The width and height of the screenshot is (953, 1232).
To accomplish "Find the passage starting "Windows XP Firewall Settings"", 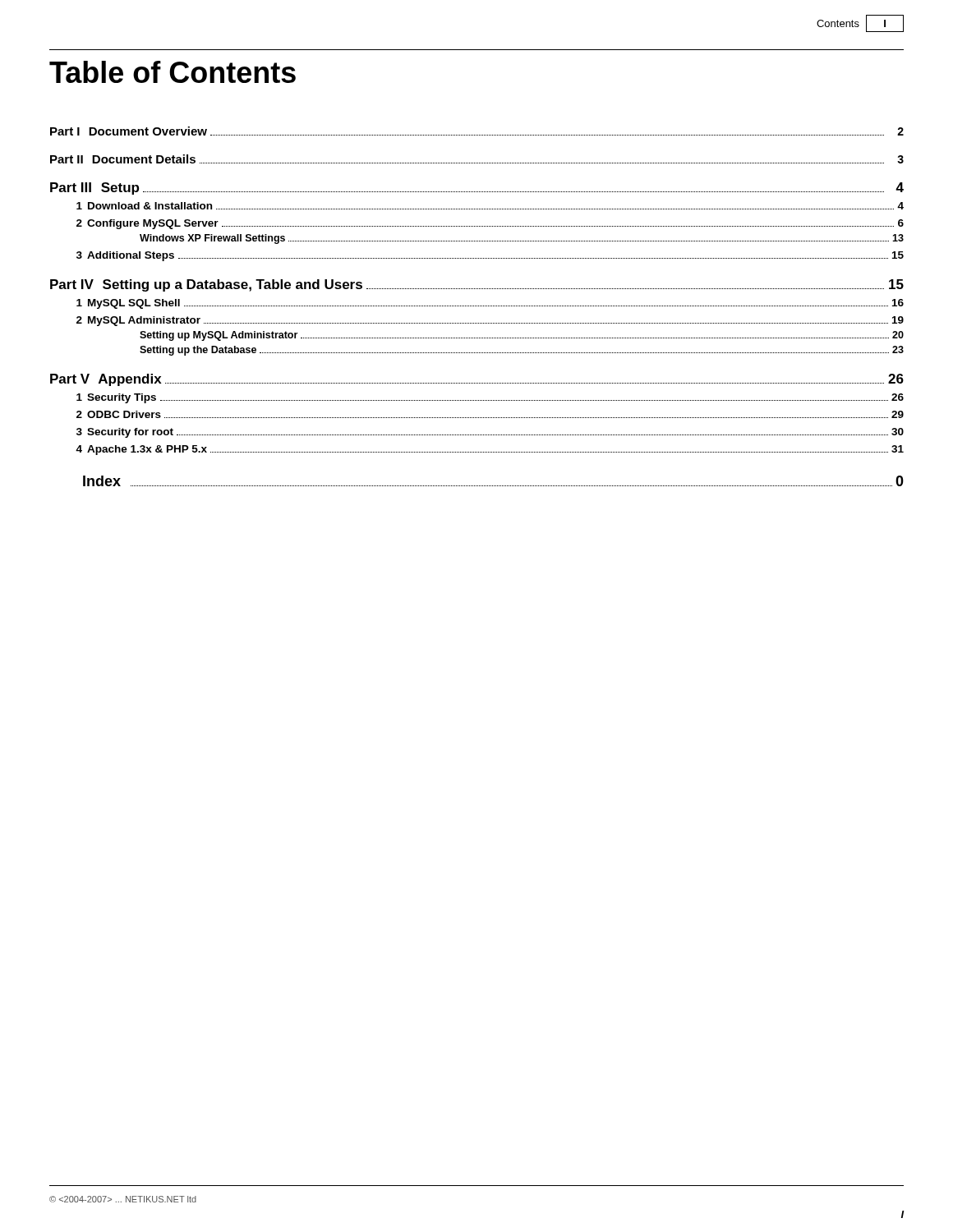I will (522, 238).
